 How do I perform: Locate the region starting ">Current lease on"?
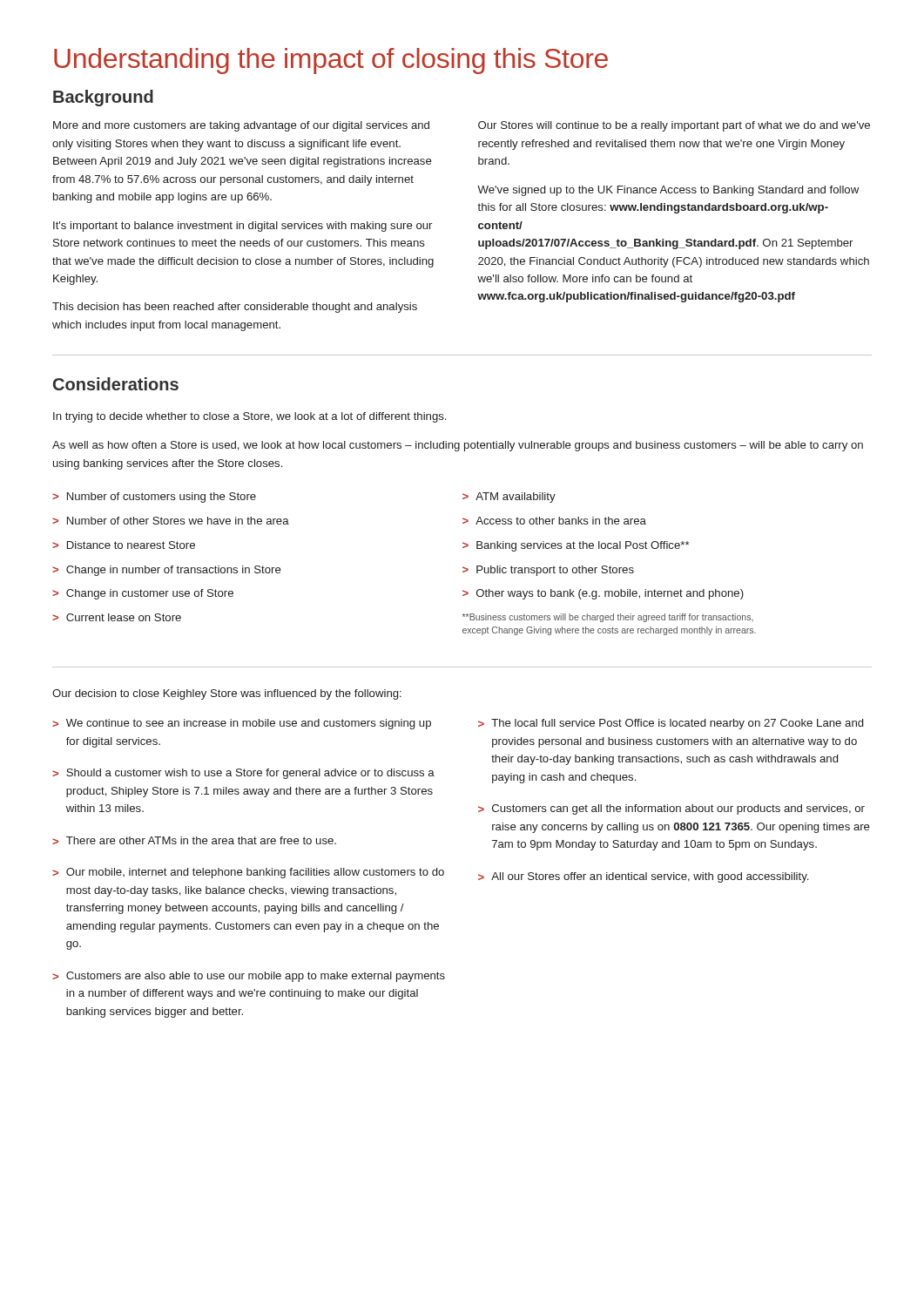(x=117, y=618)
